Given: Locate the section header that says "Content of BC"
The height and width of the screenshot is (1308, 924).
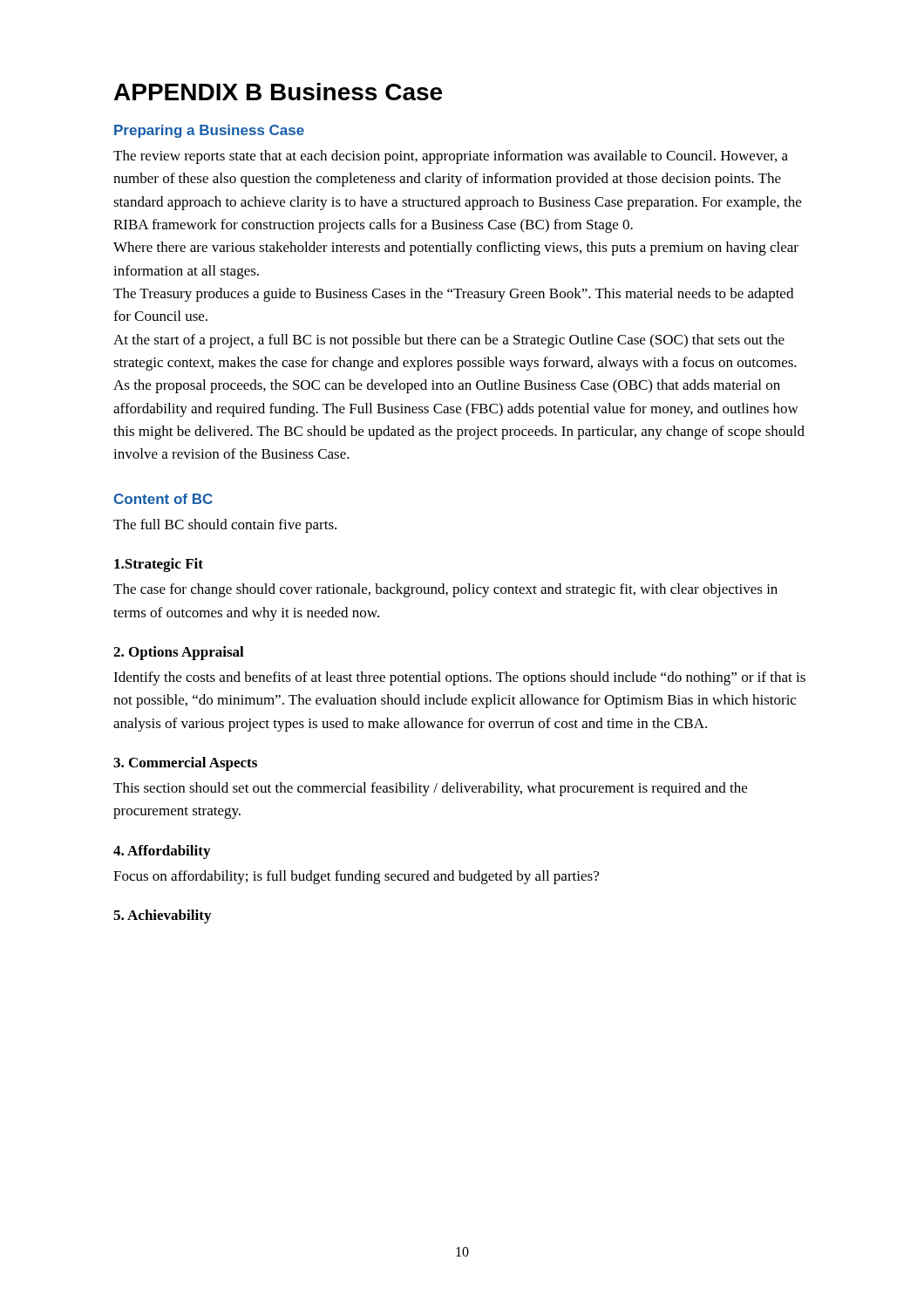Looking at the screenshot, I should 163,499.
